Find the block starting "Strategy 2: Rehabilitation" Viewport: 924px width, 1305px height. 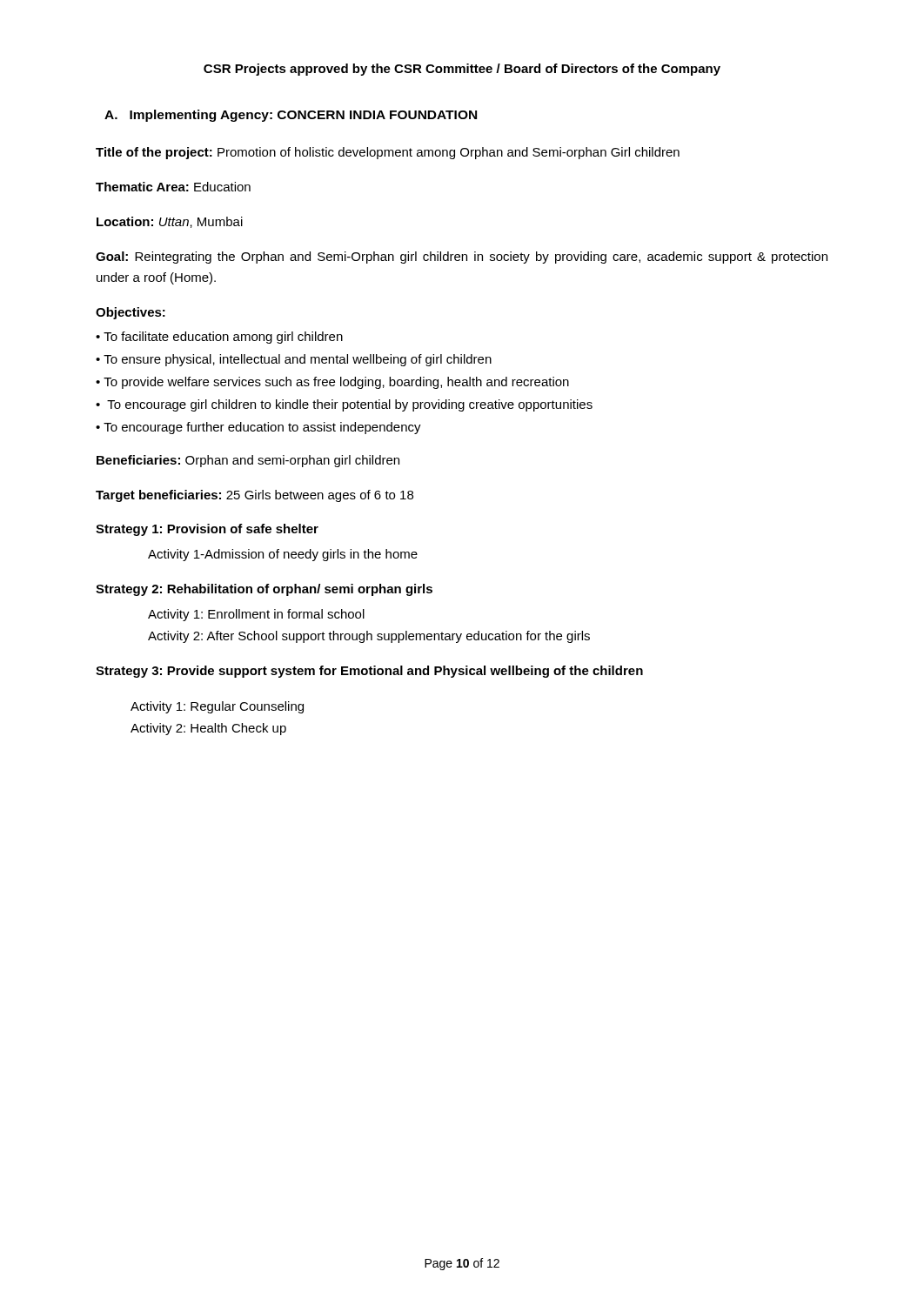264,588
